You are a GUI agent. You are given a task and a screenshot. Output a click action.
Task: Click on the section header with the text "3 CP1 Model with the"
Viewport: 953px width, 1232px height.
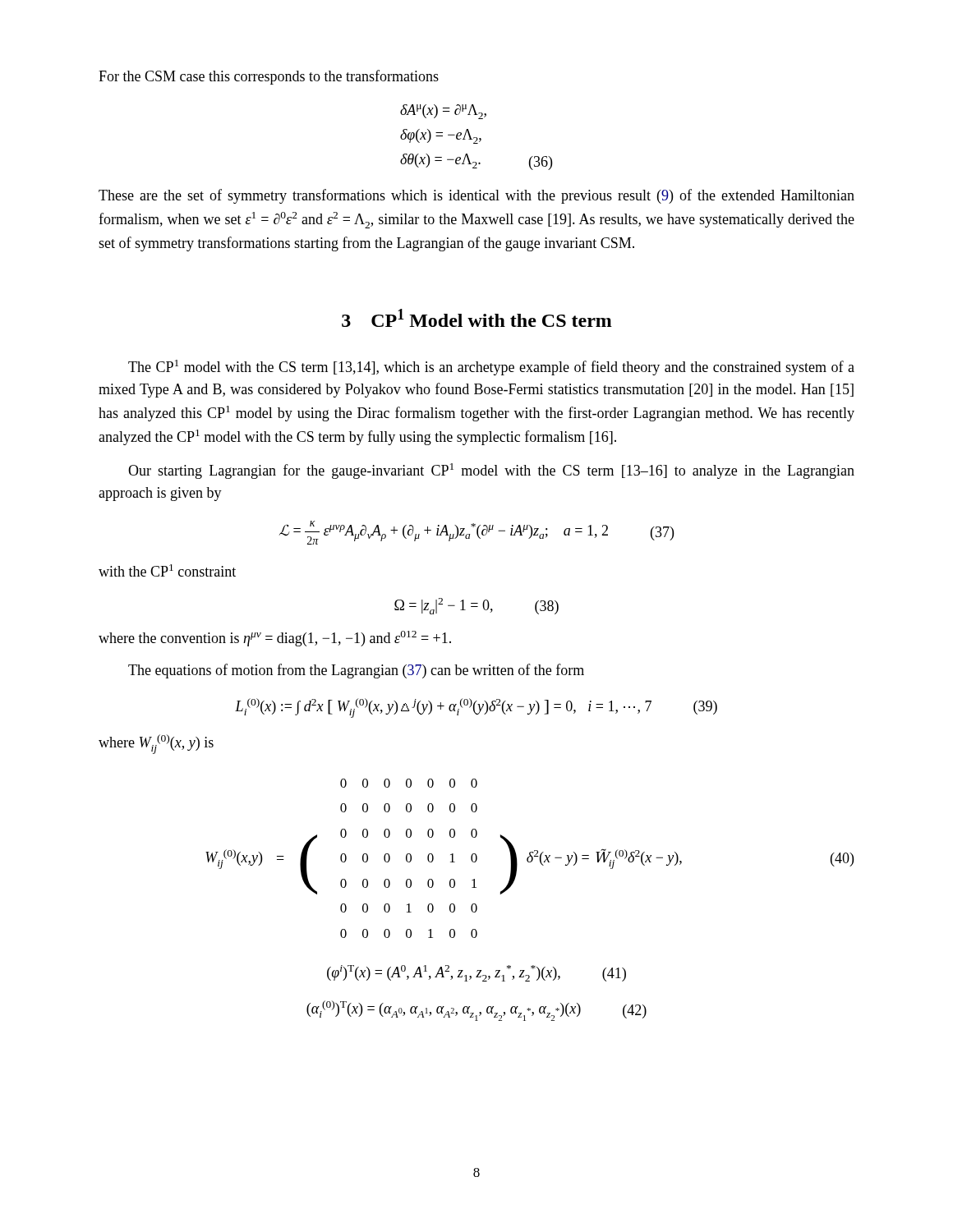pos(476,319)
